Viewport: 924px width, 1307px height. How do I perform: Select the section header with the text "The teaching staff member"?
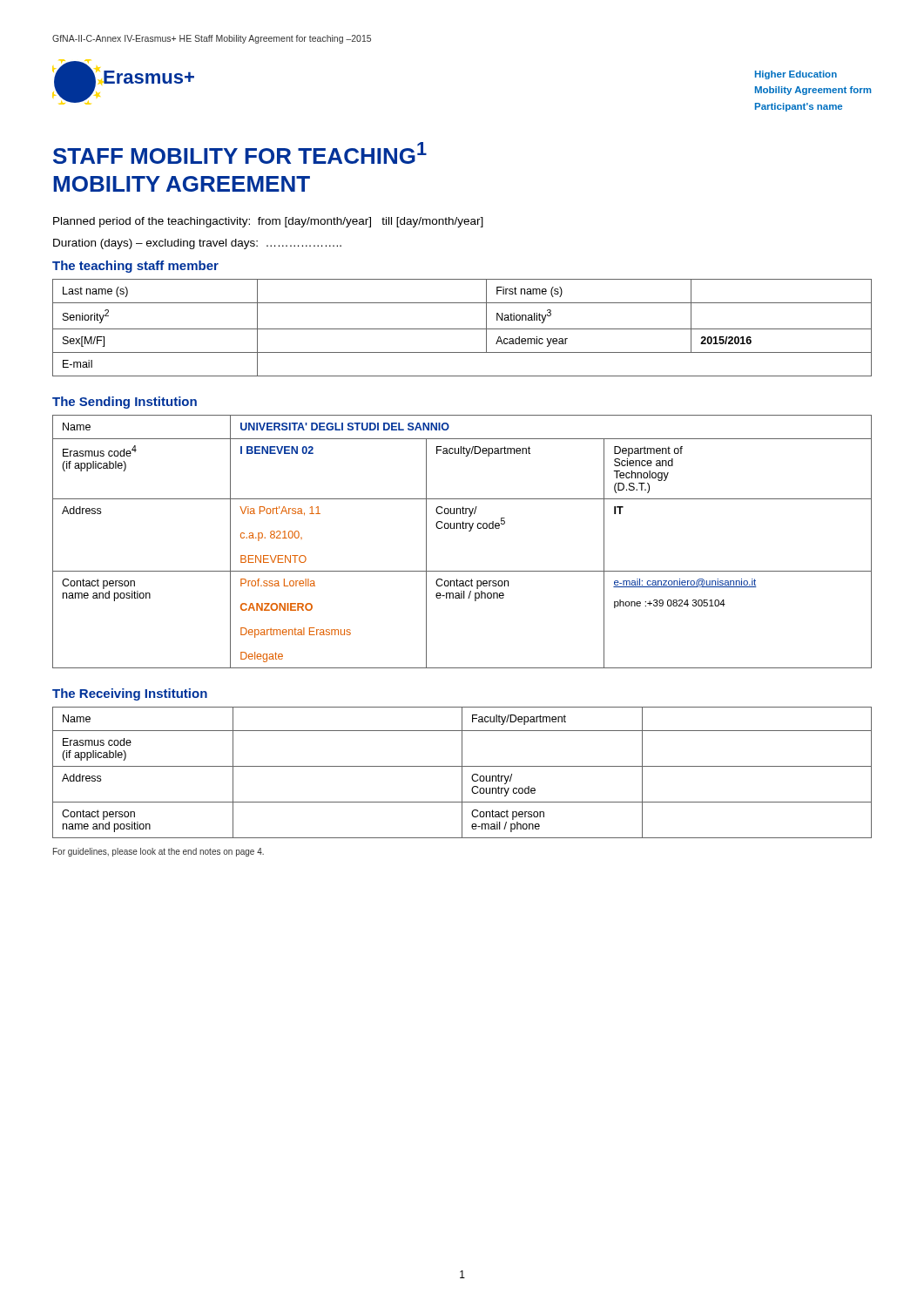coord(135,265)
